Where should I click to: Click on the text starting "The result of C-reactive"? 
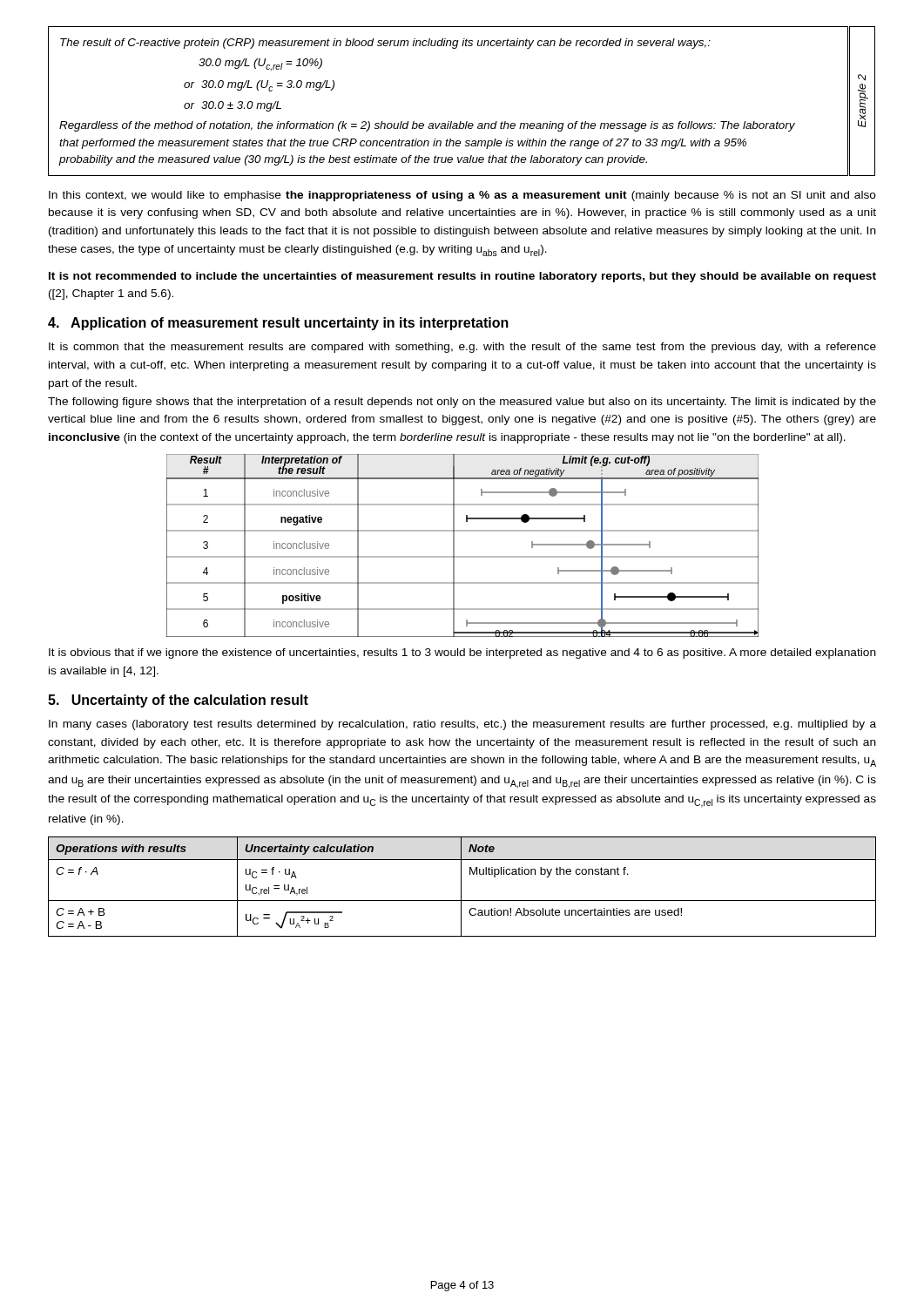(x=454, y=101)
